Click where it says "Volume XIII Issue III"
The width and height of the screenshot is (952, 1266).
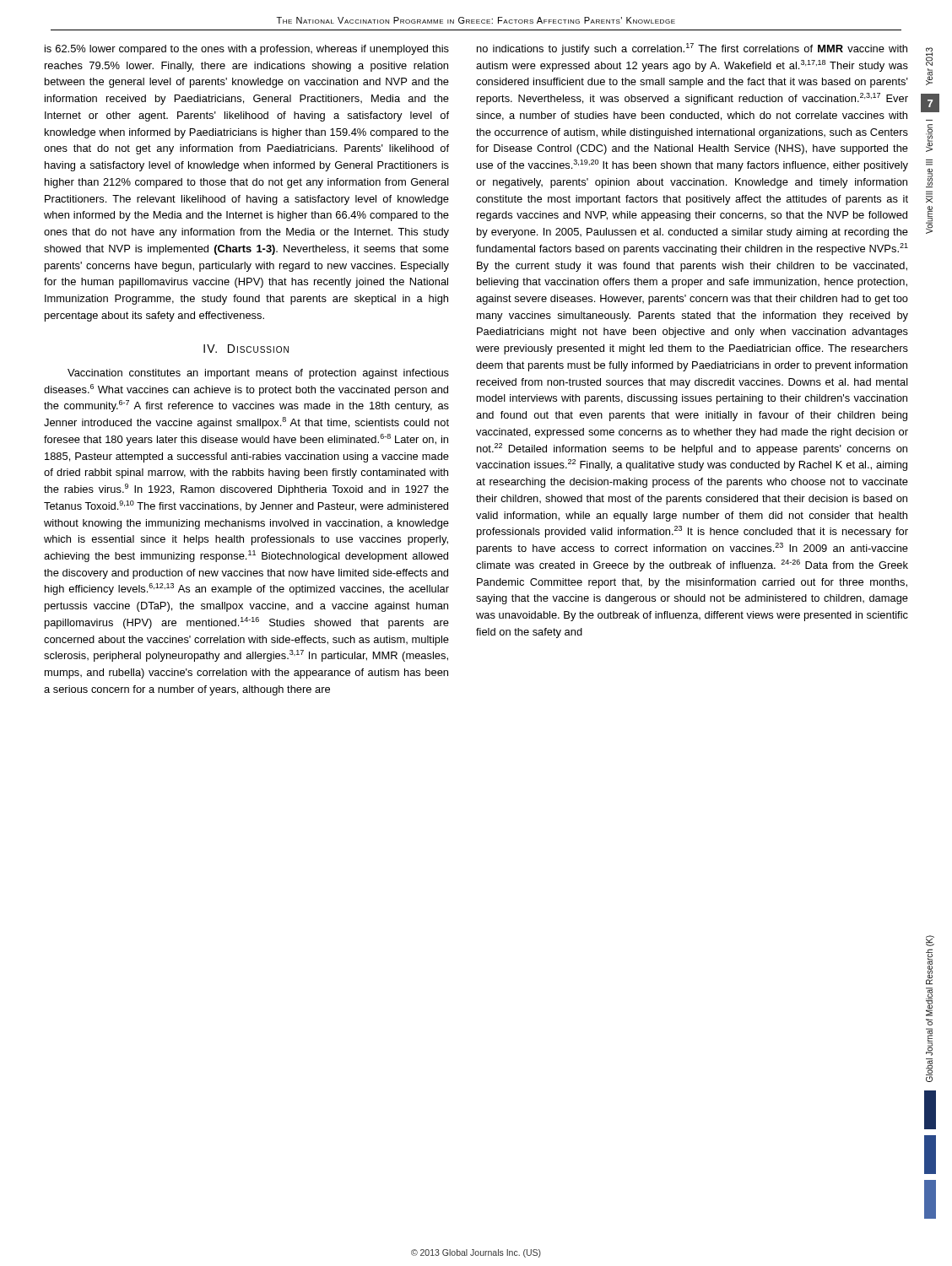click(930, 196)
